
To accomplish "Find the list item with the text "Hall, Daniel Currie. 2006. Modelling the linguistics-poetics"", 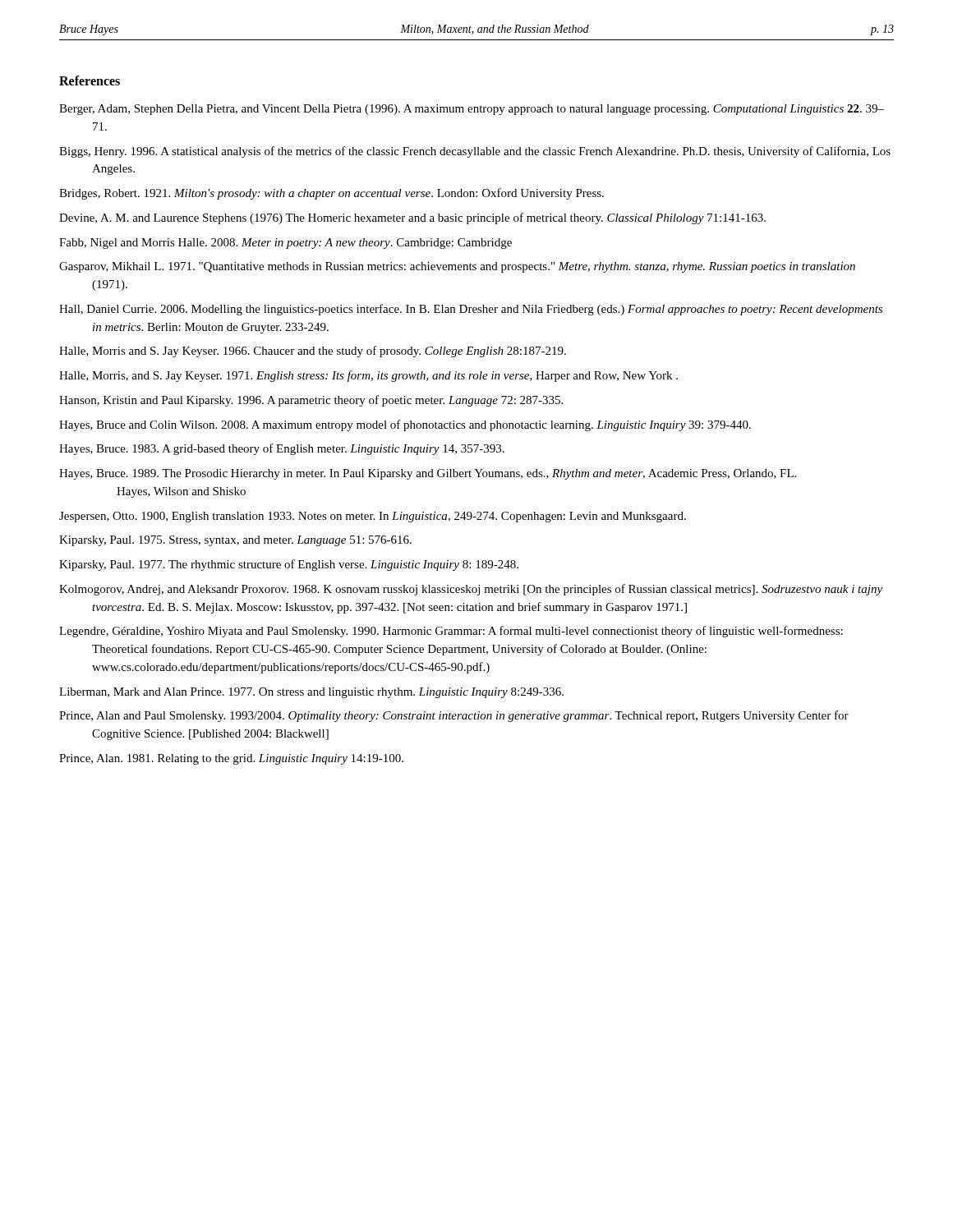I will tap(471, 318).
